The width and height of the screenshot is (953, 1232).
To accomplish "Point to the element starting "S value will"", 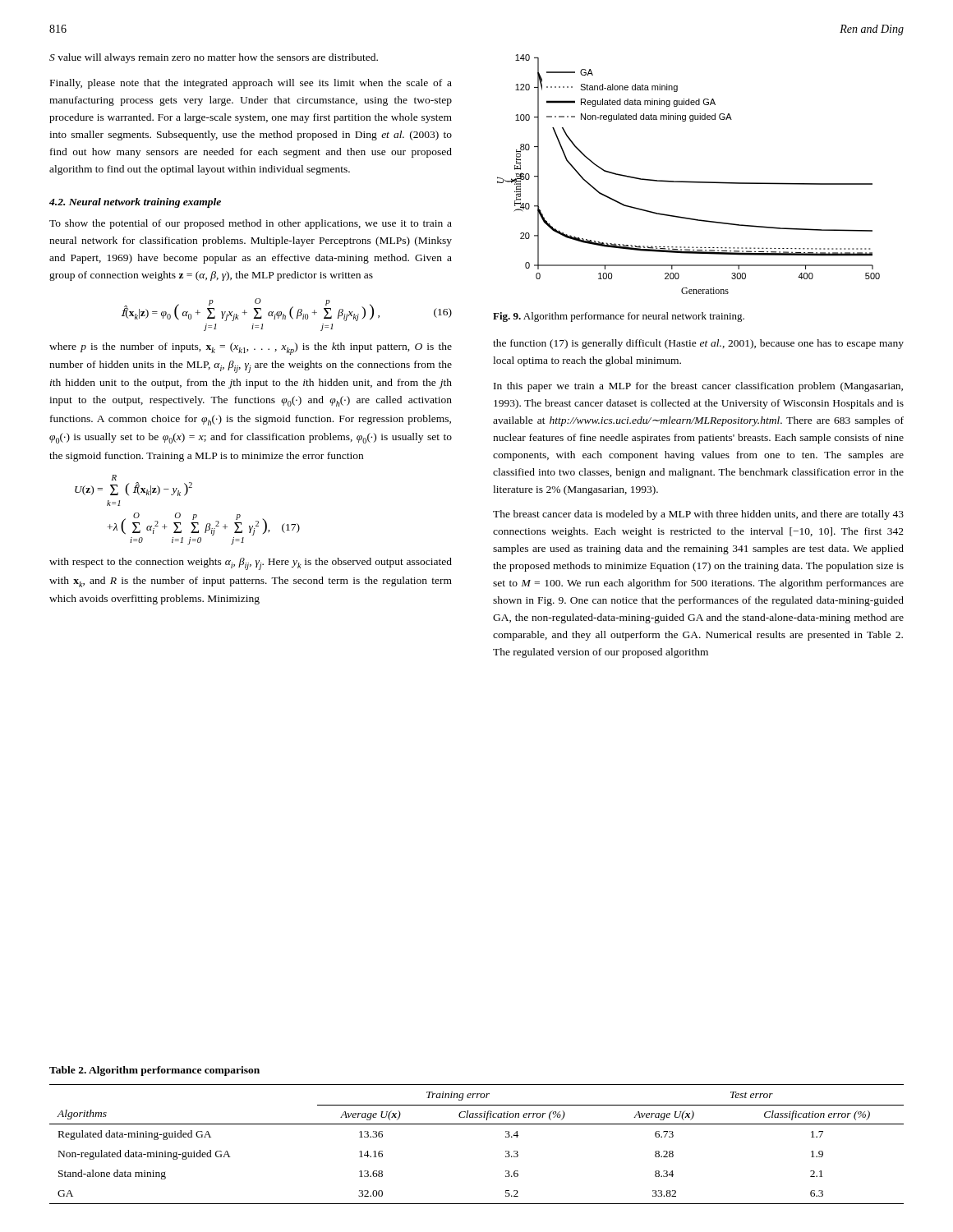I will click(214, 57).
